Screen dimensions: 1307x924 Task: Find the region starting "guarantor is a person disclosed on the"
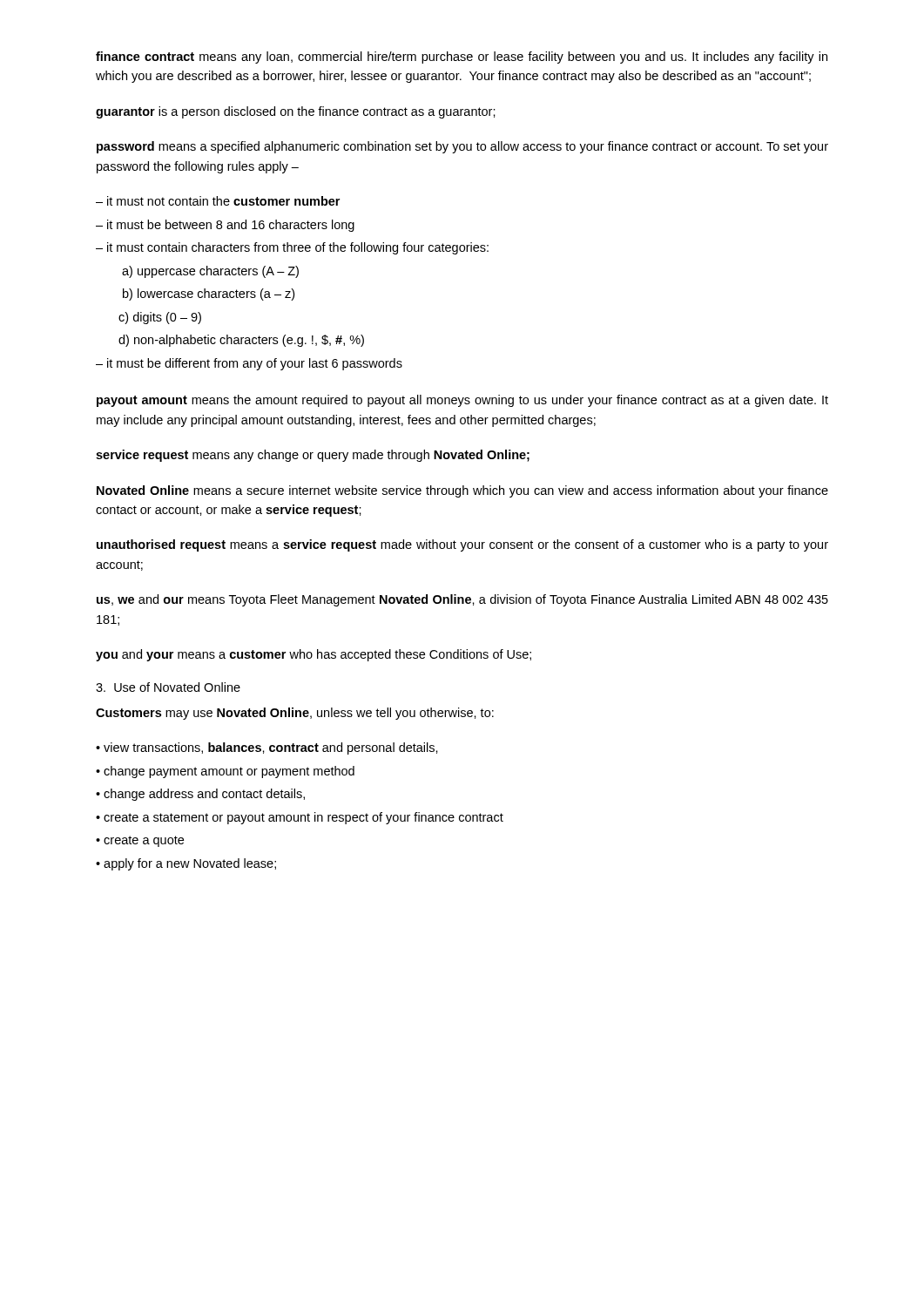tap(296, 111)
